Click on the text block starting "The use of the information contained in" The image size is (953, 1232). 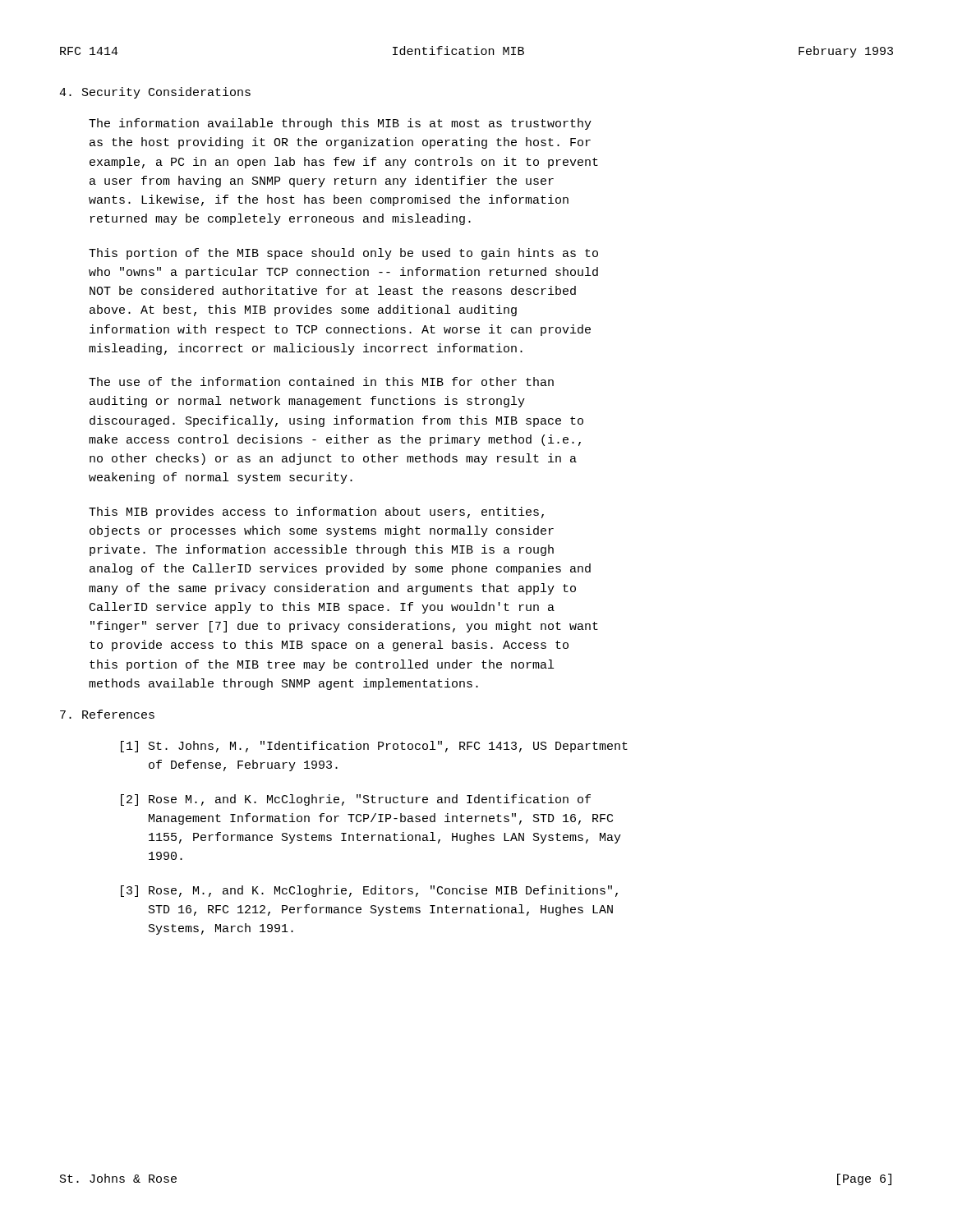336,431
